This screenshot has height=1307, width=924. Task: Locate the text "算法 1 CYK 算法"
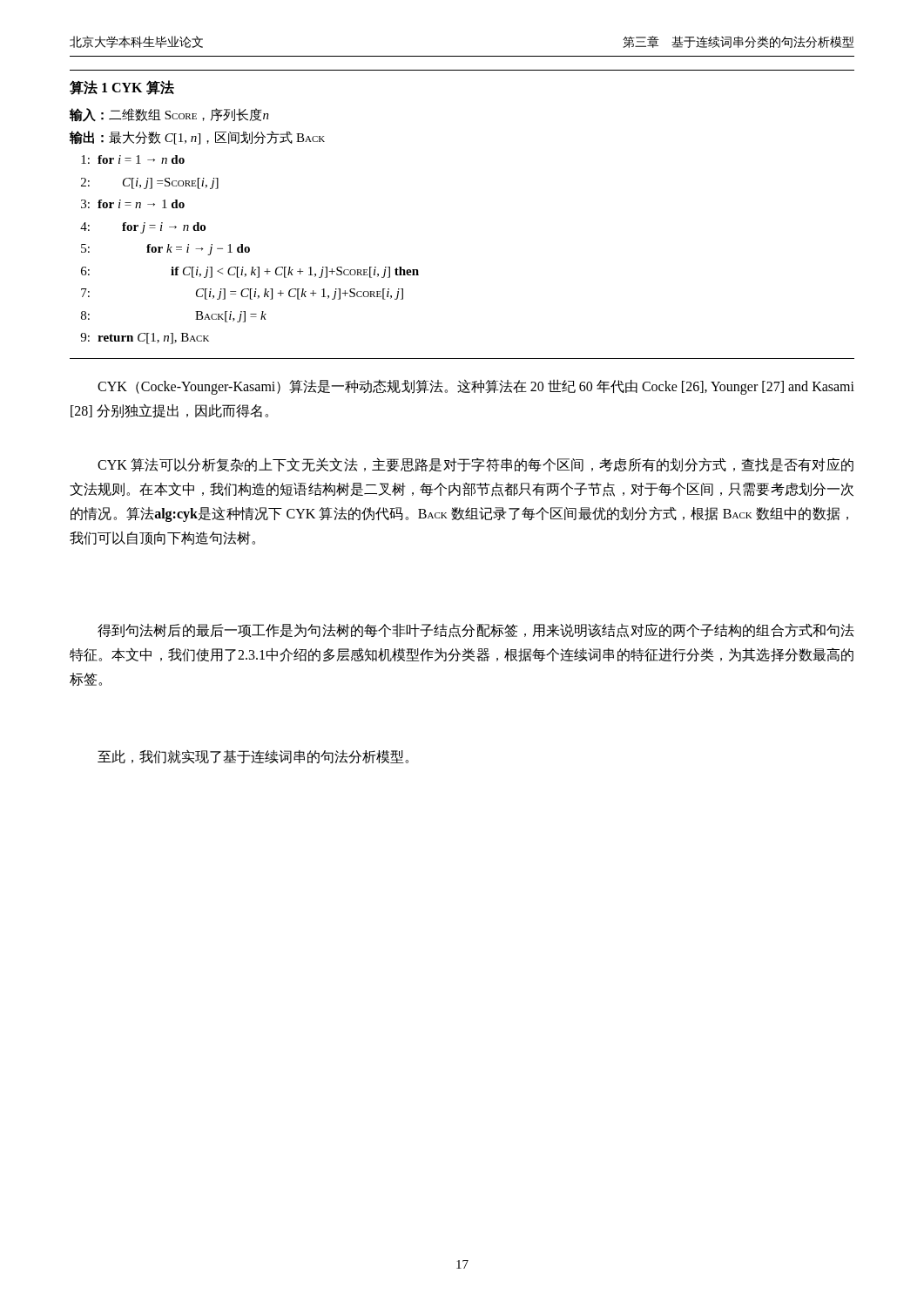tap(122, 88)
